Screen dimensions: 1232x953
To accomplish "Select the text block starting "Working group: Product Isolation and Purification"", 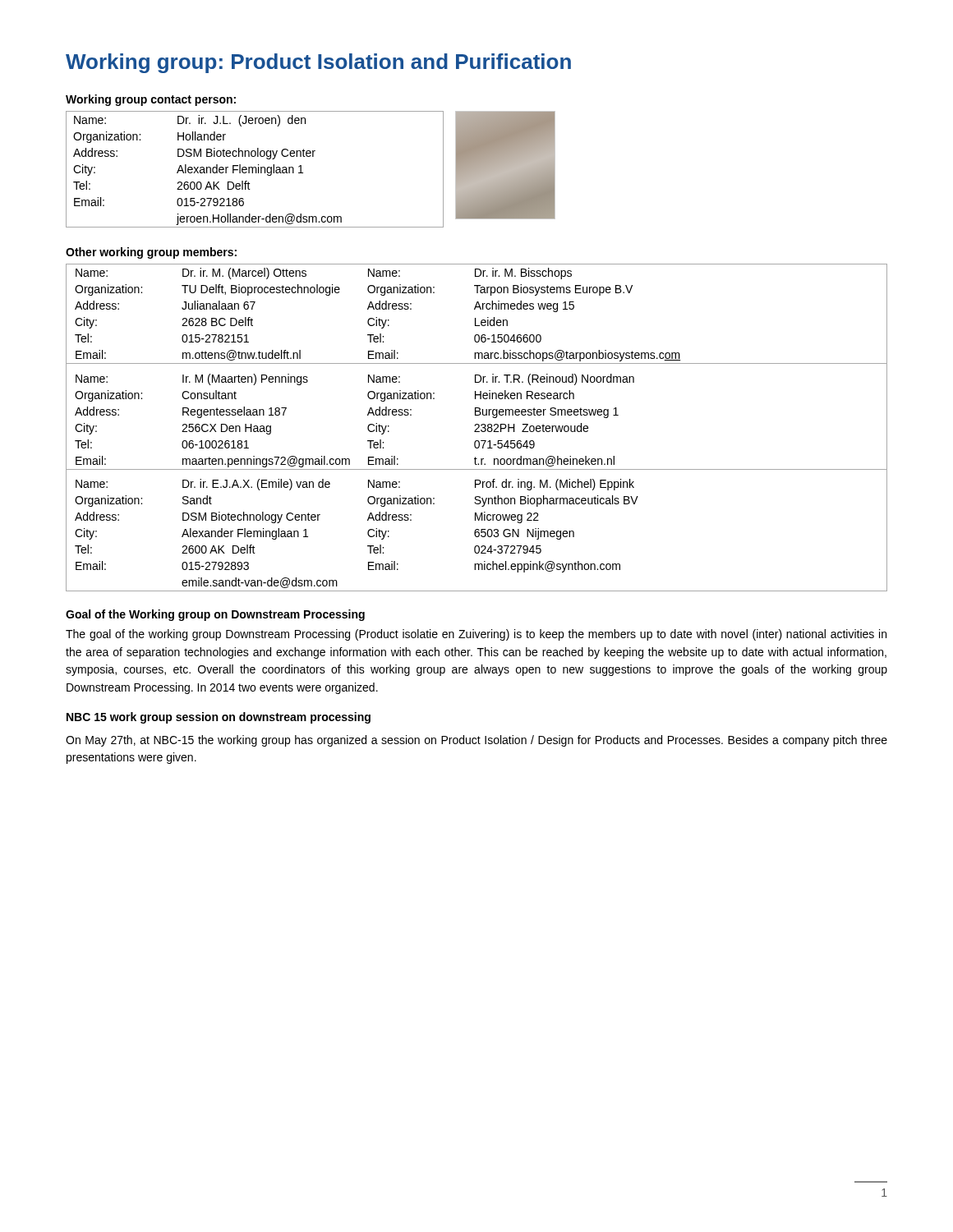I will (x=319, y=62).
